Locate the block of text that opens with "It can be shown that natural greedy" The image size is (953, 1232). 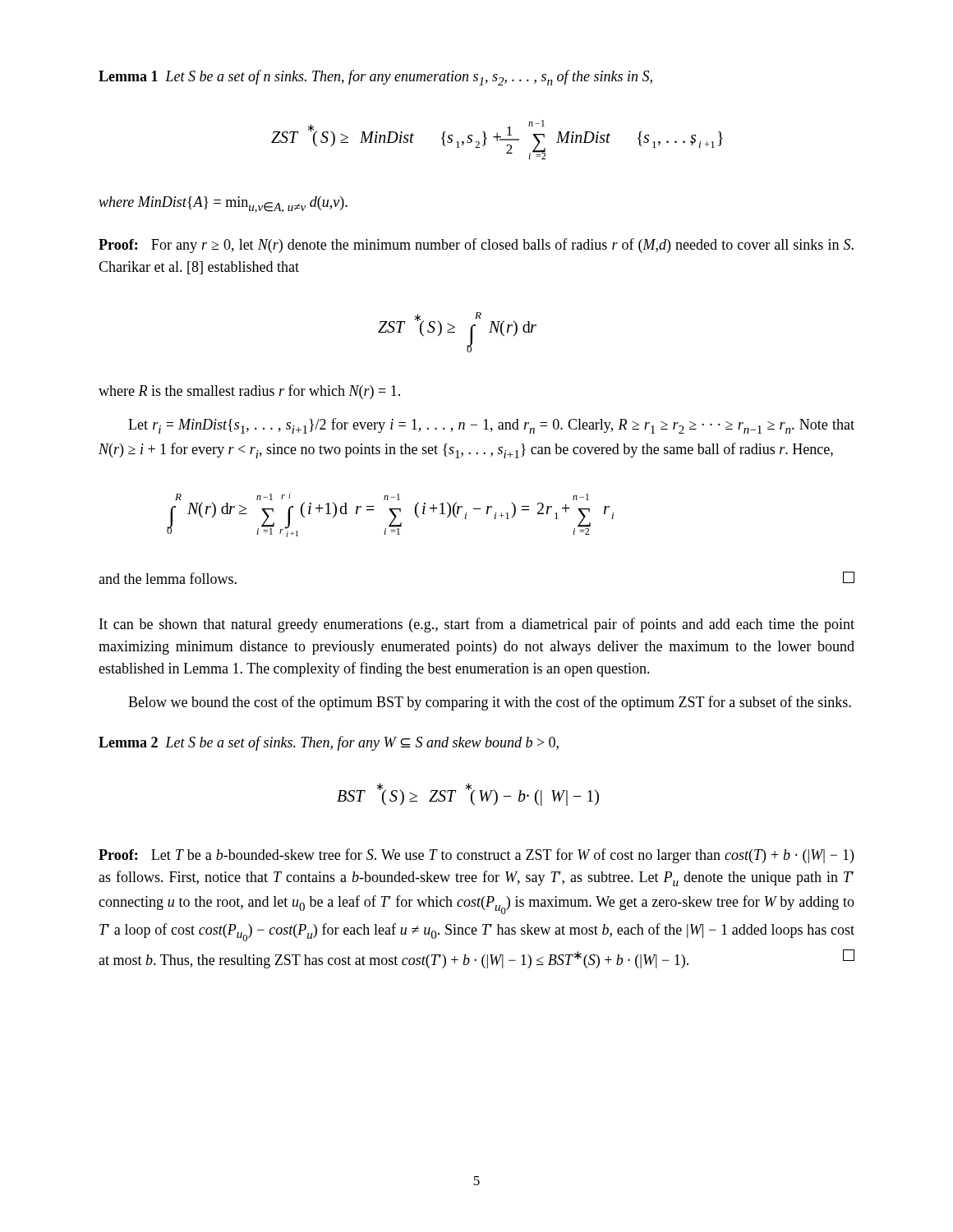[x=476, y=647]
